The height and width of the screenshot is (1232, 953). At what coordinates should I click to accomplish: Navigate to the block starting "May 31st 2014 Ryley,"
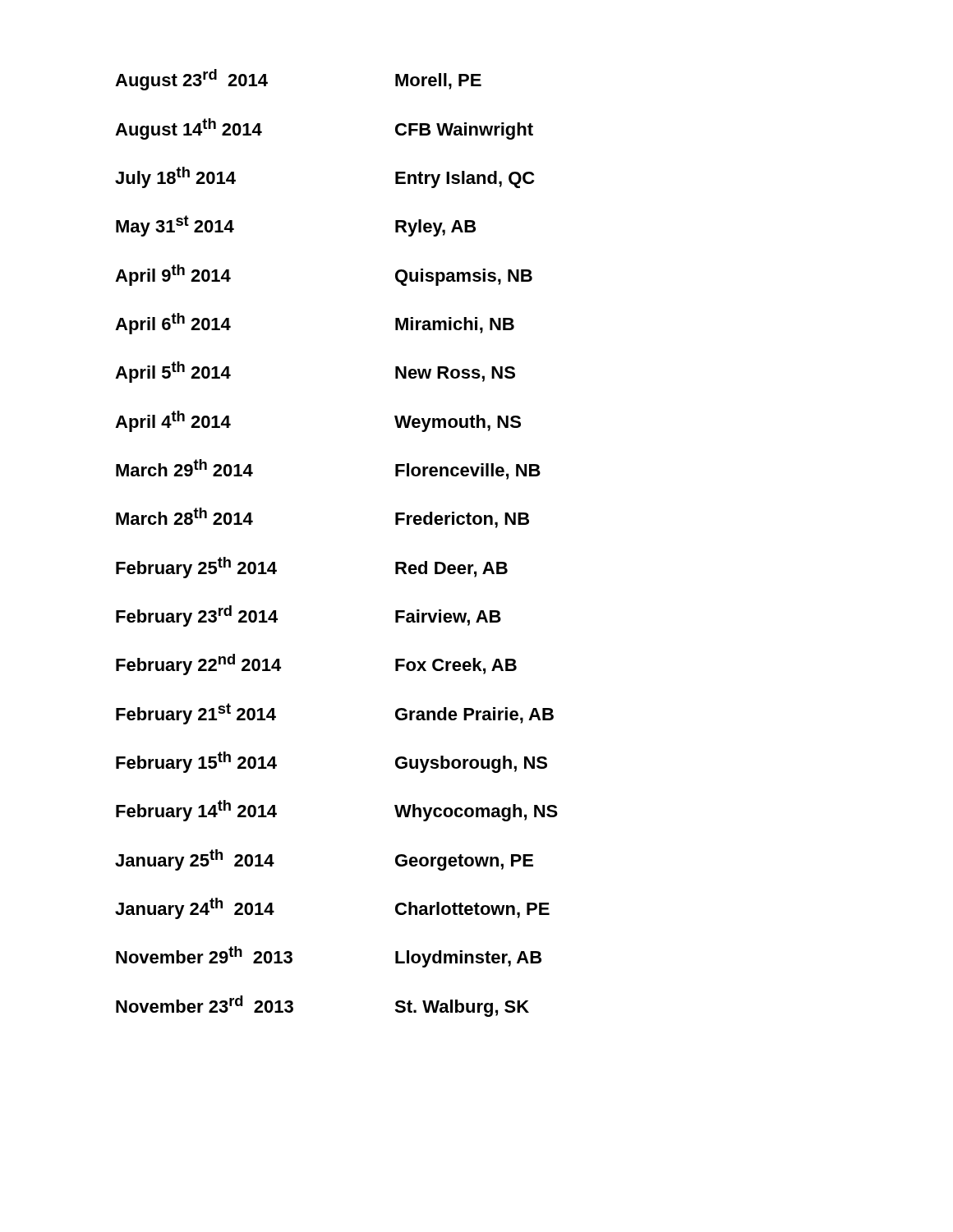tap(170, 225)
